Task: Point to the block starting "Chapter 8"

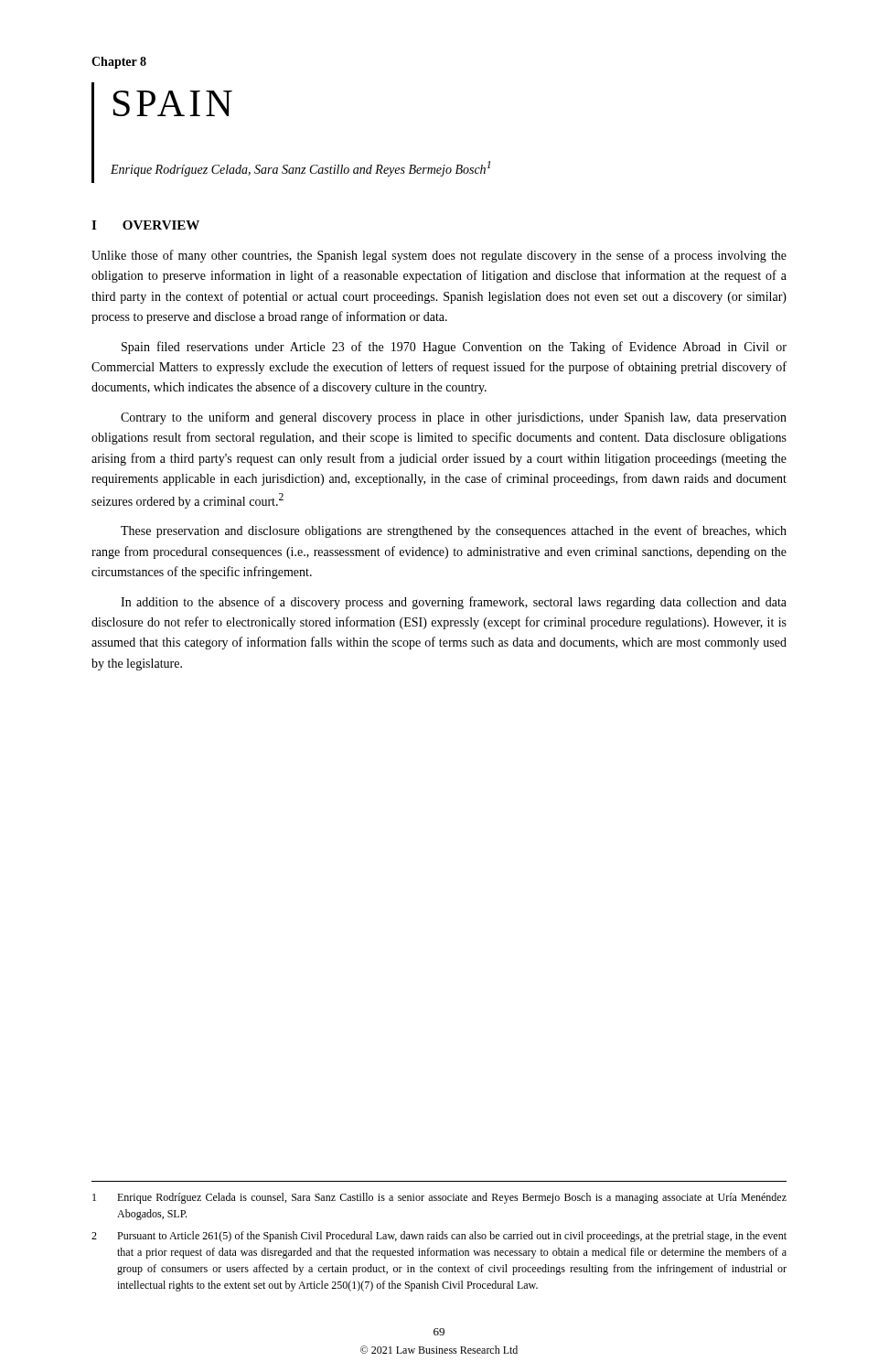Action: tap(119, 62)
